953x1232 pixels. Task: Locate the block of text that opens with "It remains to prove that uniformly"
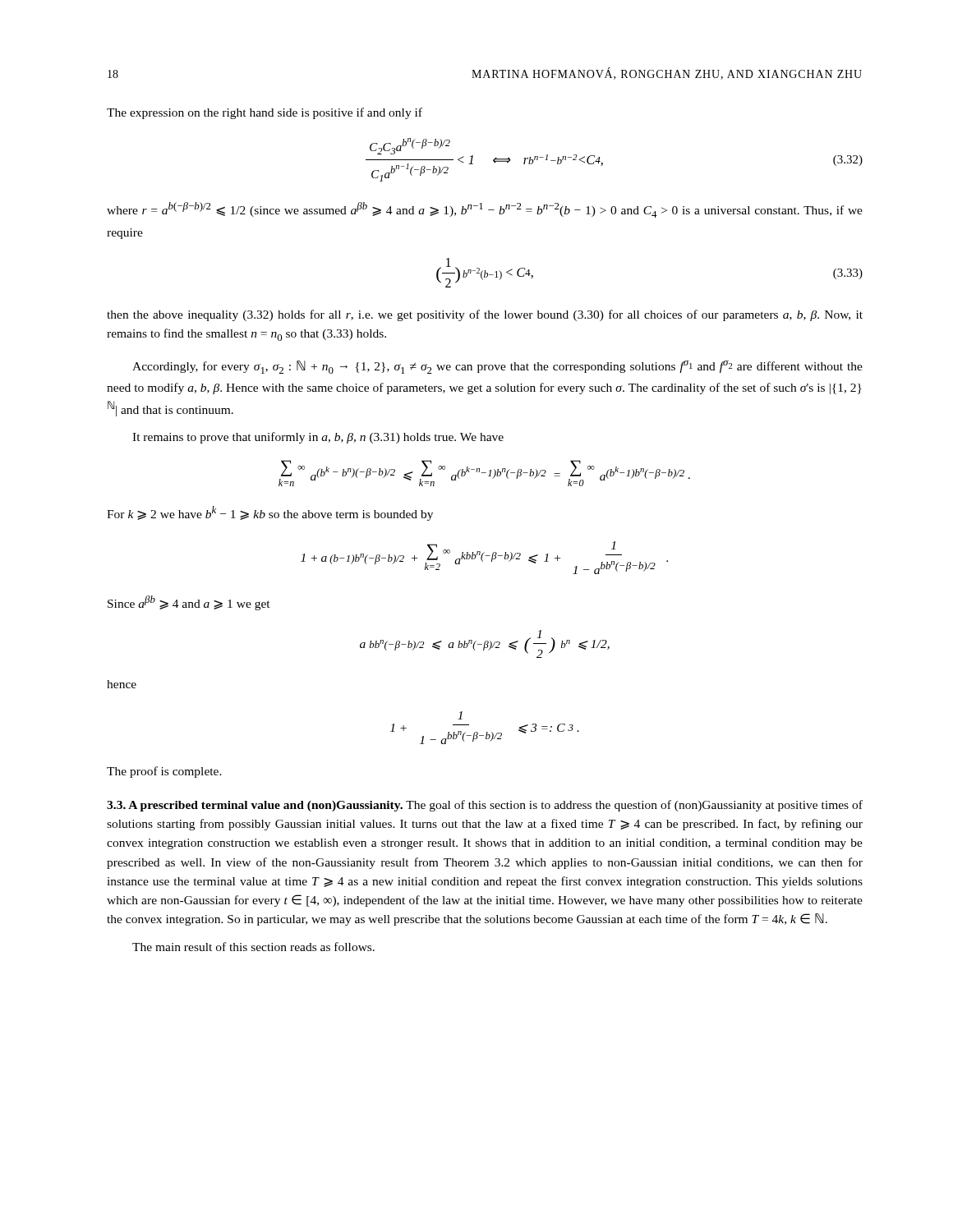click(485, 437)
